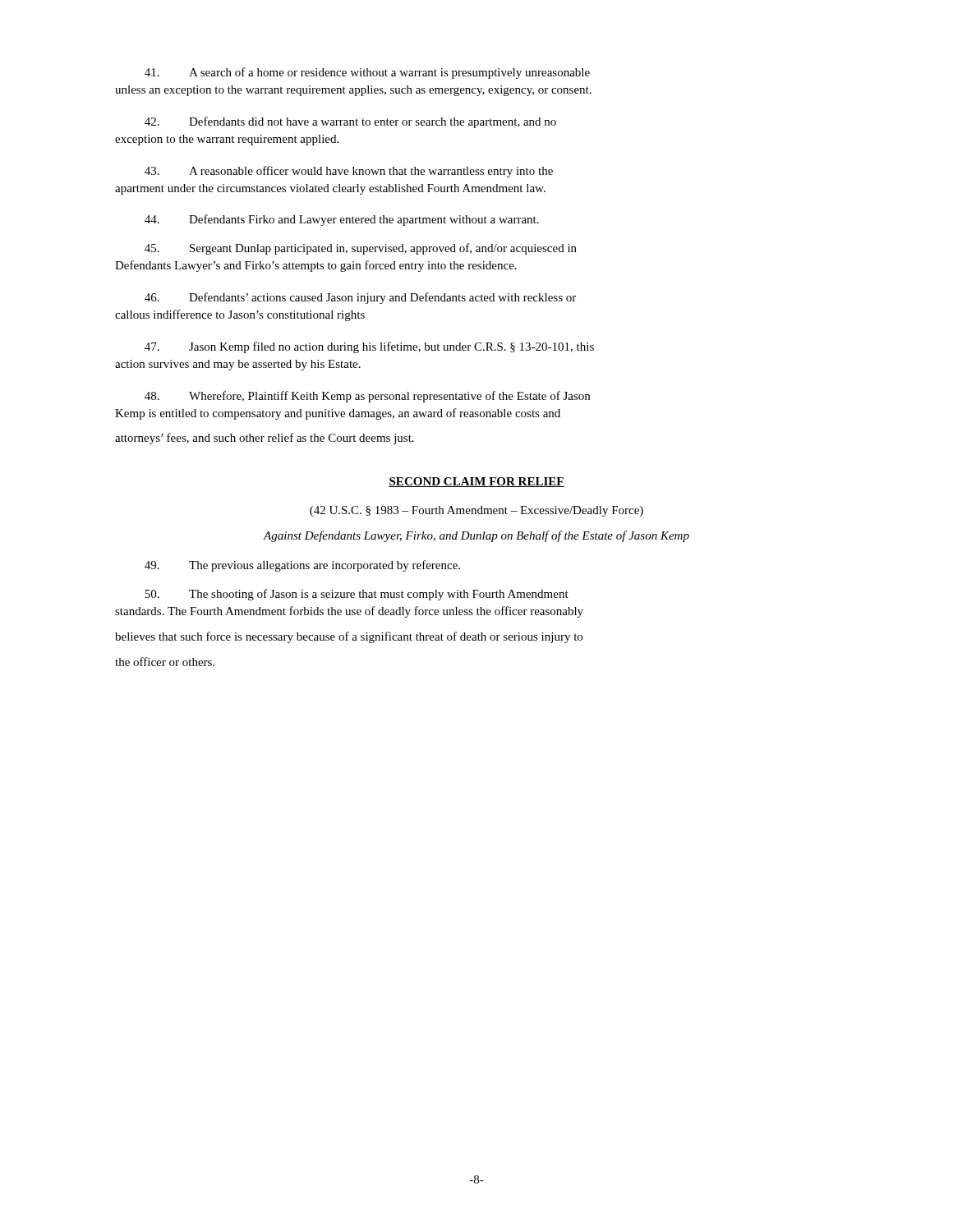This screenshot has height=1232, width=953.
Task: Navigate to the passage starting "(42 U.S.C. § 1983 – Fourth"
Action: pyautogui.click(x=476, y=510)
